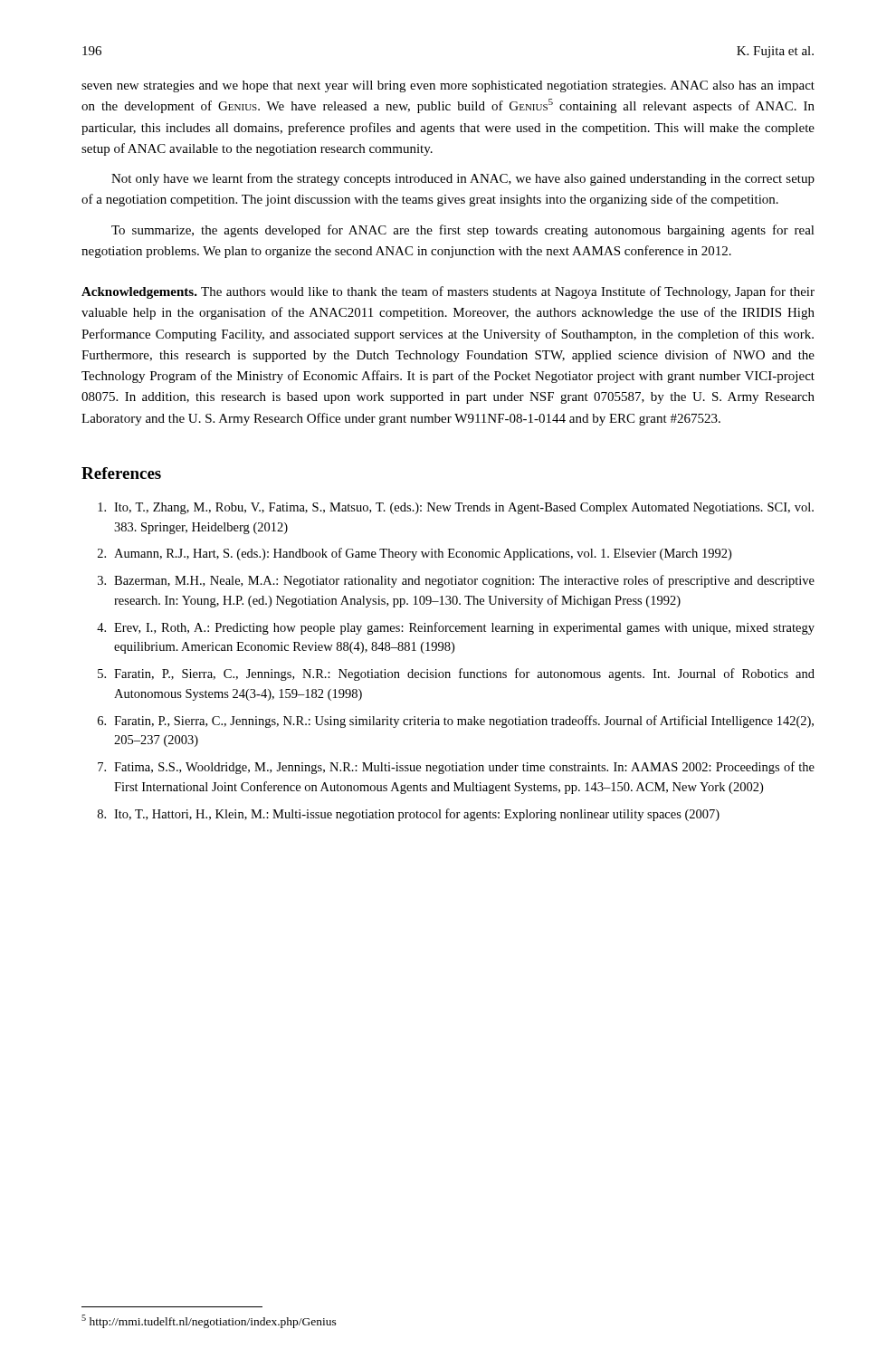This screenshot has height=1358, width=896.
Task: Find the element starting "4. Erev, I., Roth, A.: Predicting"
Action: (x=448, y=638)
